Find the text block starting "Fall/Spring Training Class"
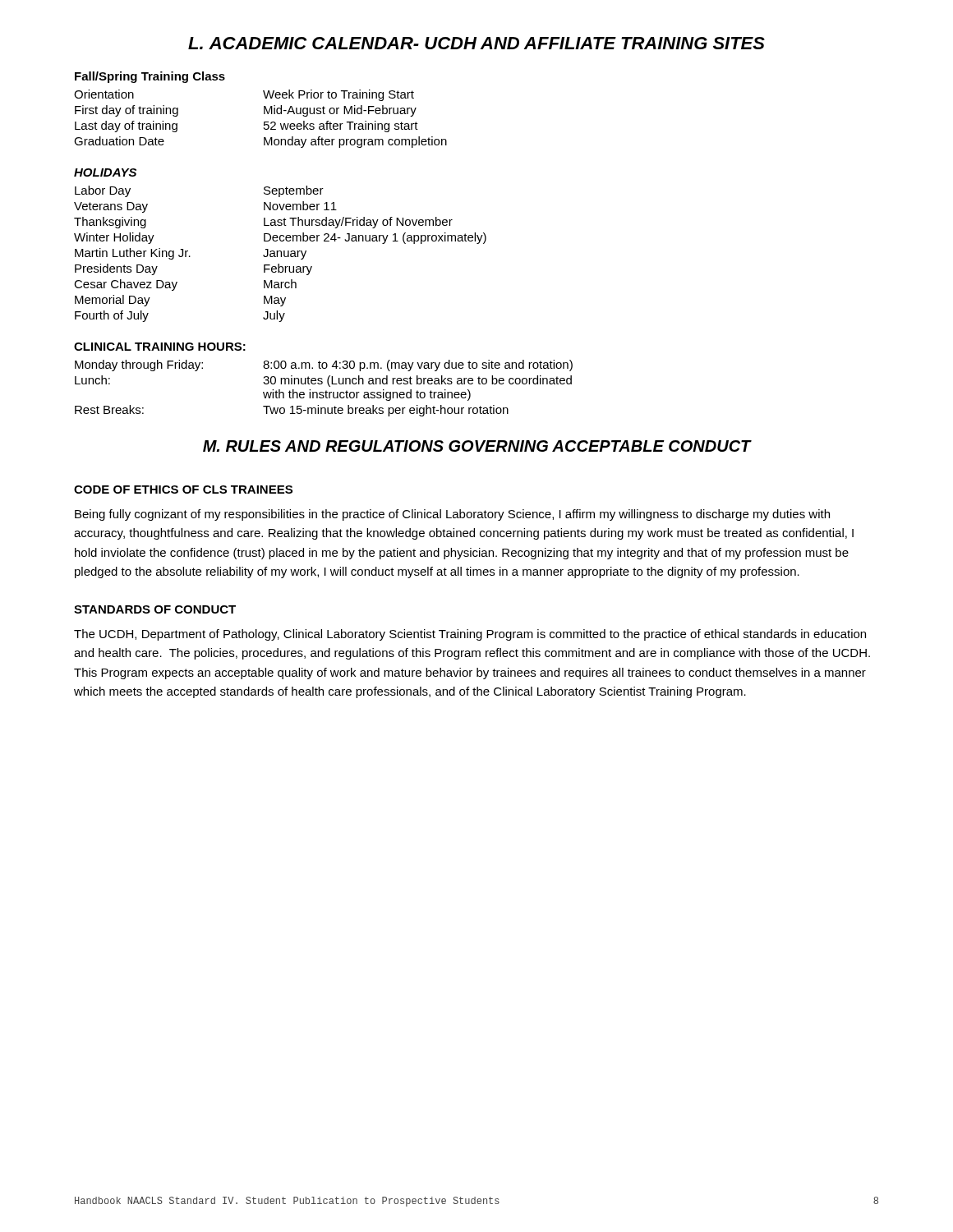The image size is (953, 1232). click(150, 76)
